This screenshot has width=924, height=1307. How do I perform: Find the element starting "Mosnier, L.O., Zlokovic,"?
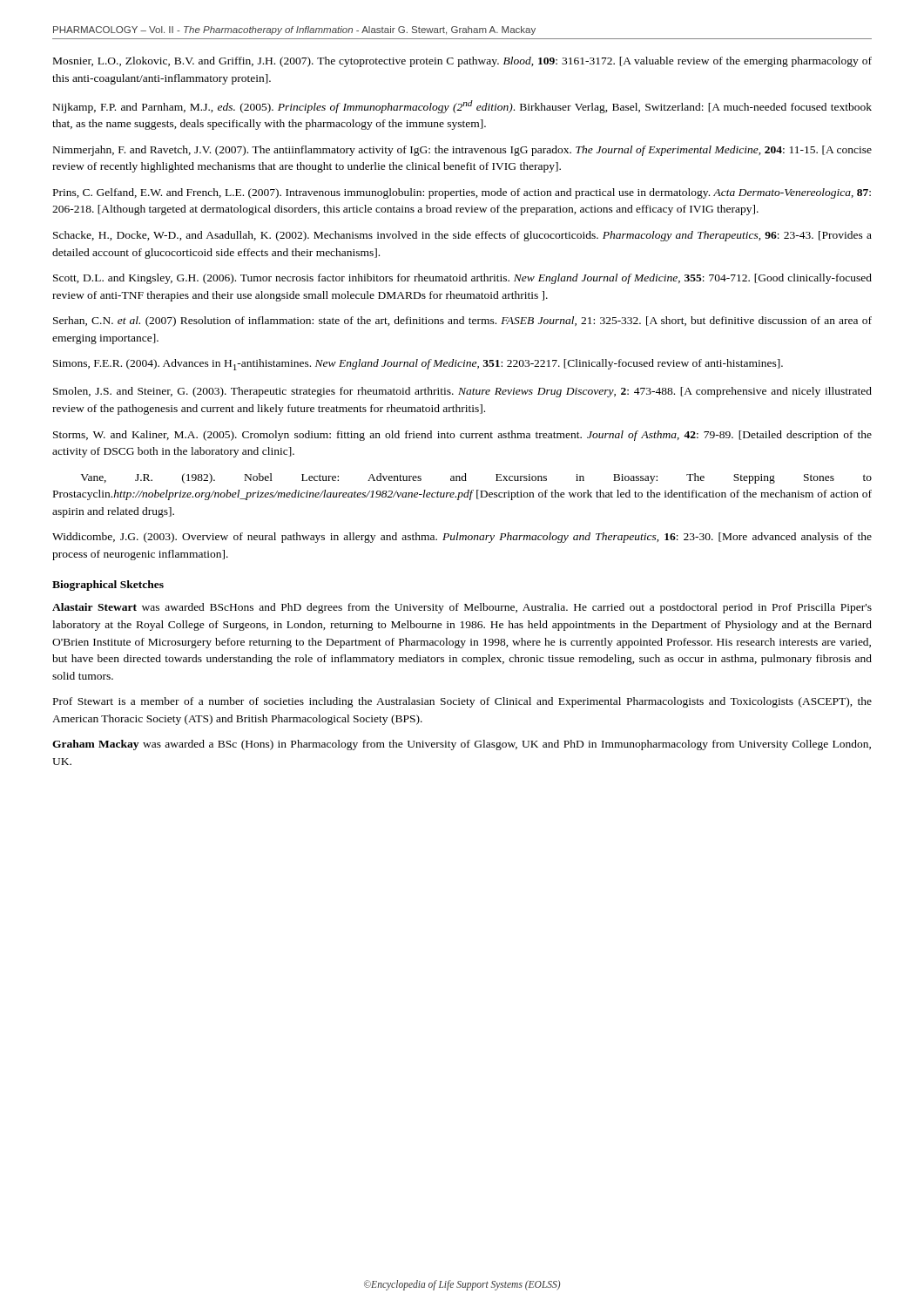click(x=462, y=69)
